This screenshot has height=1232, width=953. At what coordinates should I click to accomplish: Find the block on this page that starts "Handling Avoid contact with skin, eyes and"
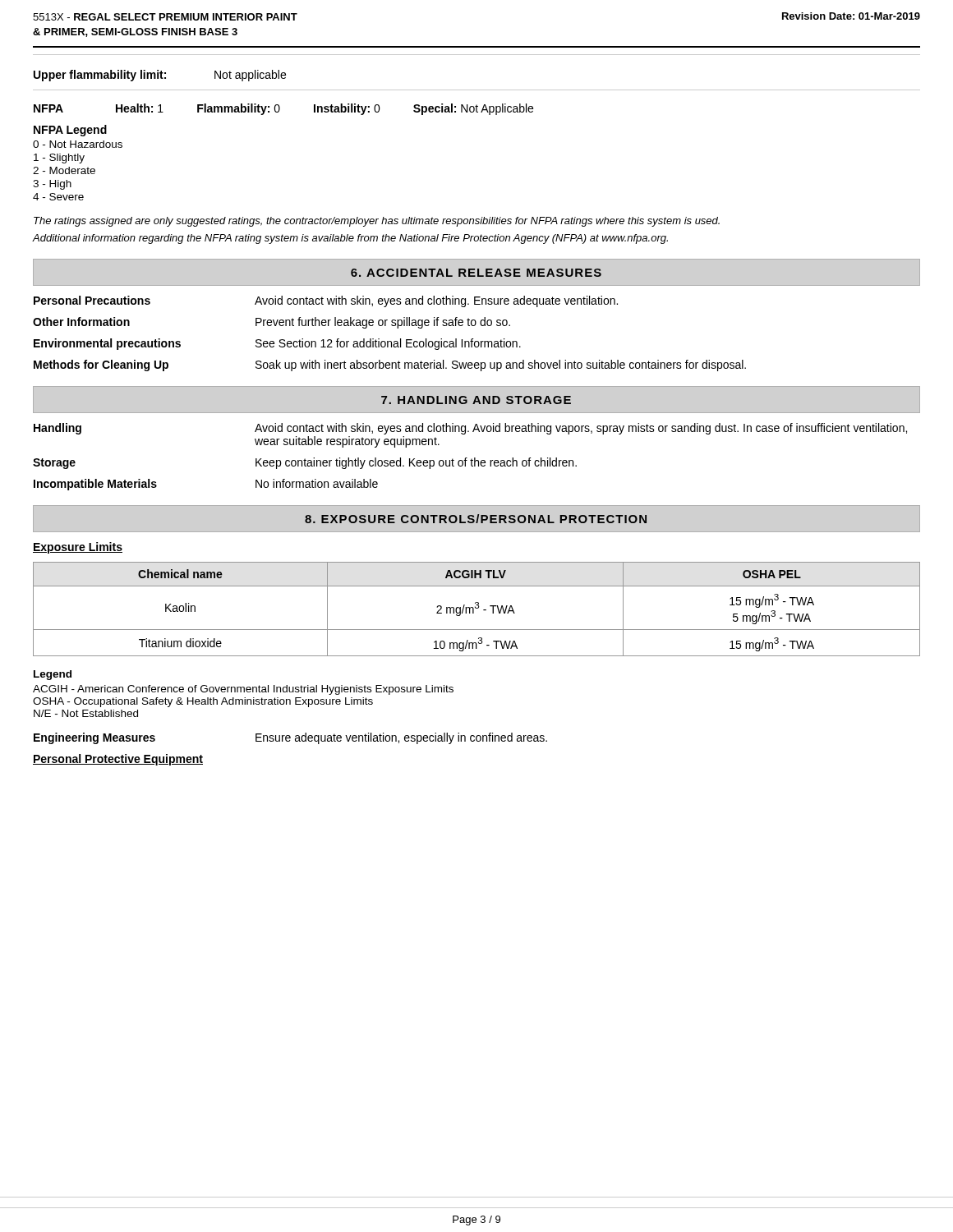tap(476, 435)
